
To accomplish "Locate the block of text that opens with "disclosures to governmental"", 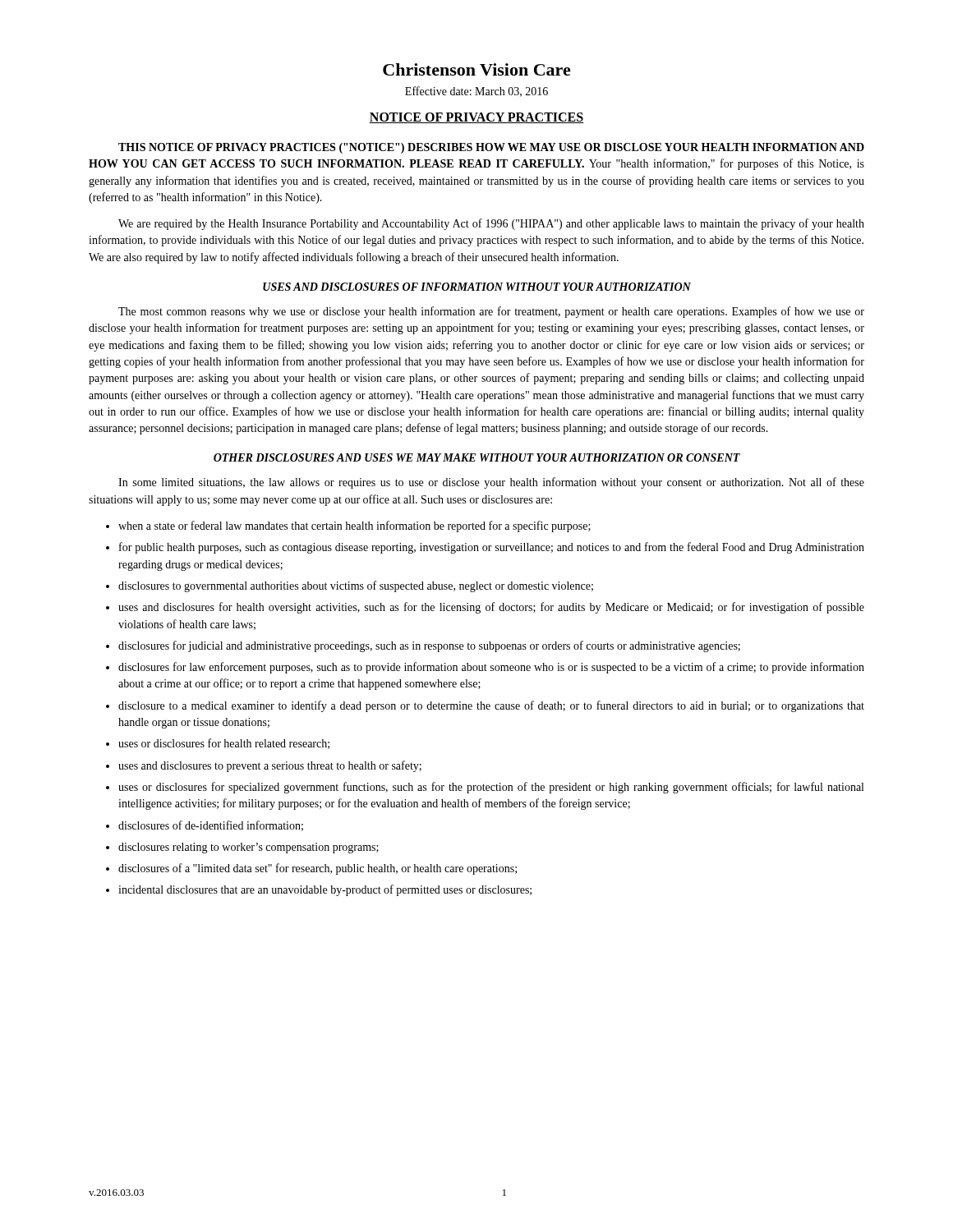I will pos(491,586).
